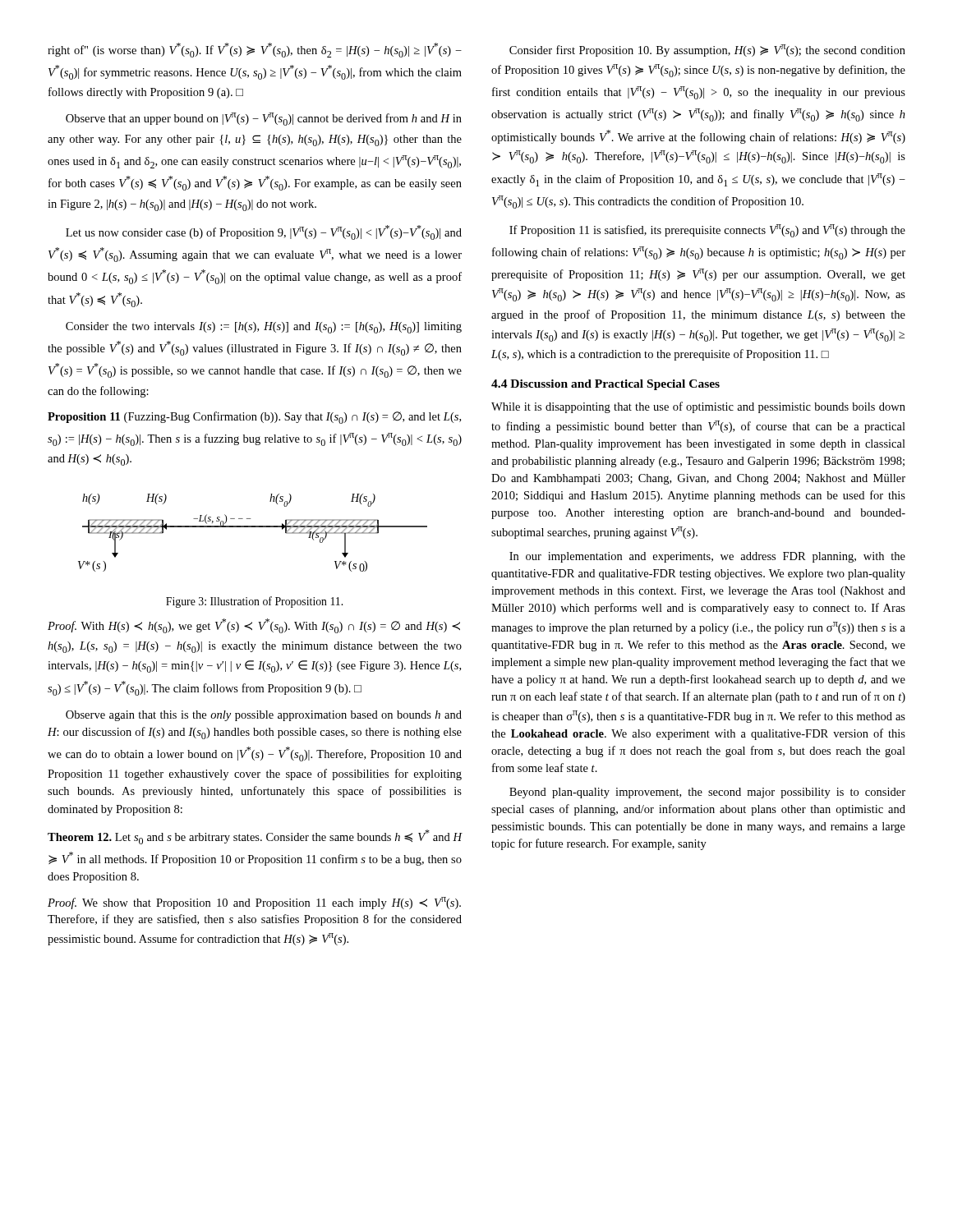Find the block on this page that starts "right of" (is worse than) V*(s0). If V*(s)"
953x1232 pixels.
(255, 70)
